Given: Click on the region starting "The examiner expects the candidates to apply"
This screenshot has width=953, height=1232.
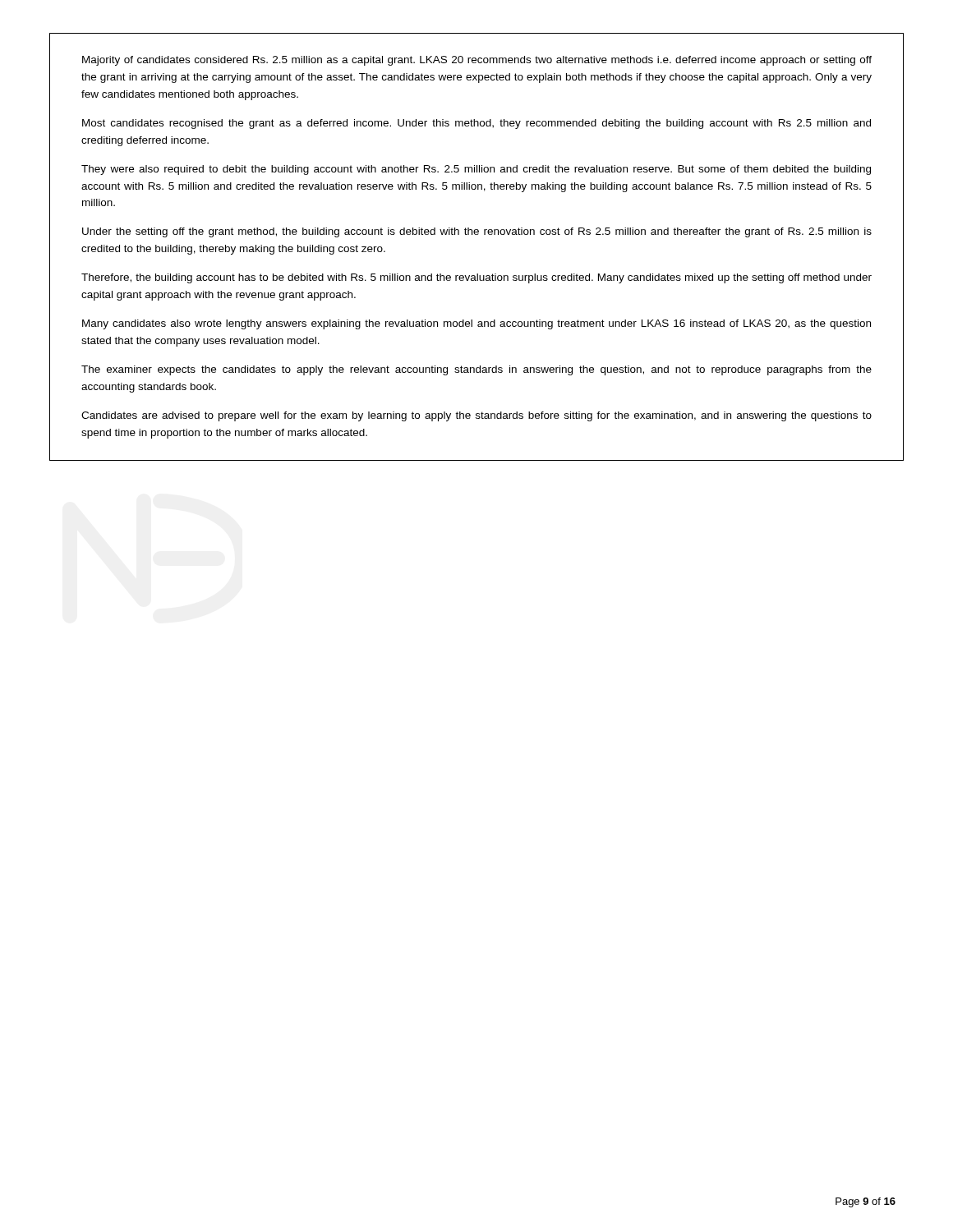Looking at the screenshot, I should (x=476, y=378).
